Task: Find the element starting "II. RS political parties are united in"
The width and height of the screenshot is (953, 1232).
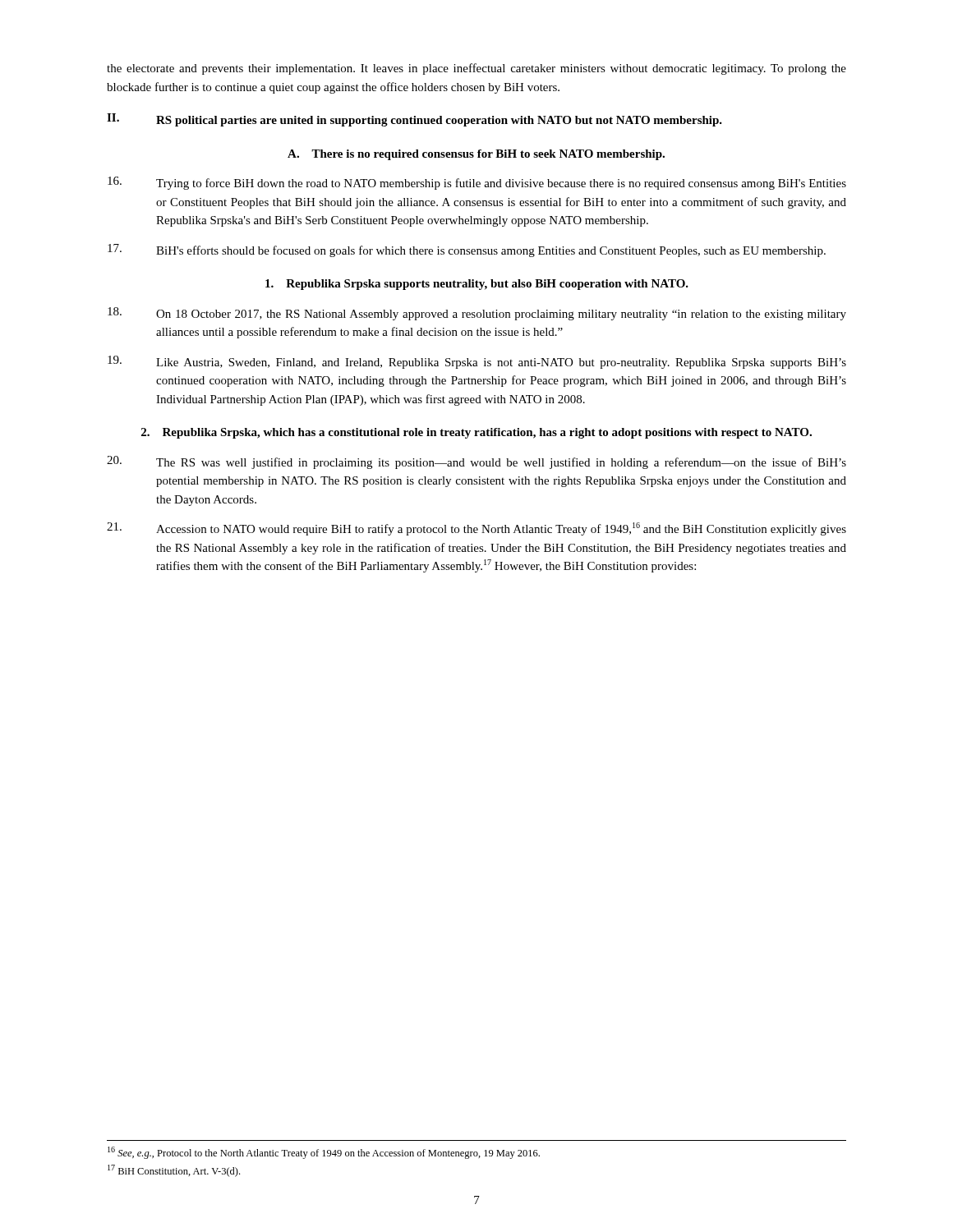Action: click(x=476, y=120)
